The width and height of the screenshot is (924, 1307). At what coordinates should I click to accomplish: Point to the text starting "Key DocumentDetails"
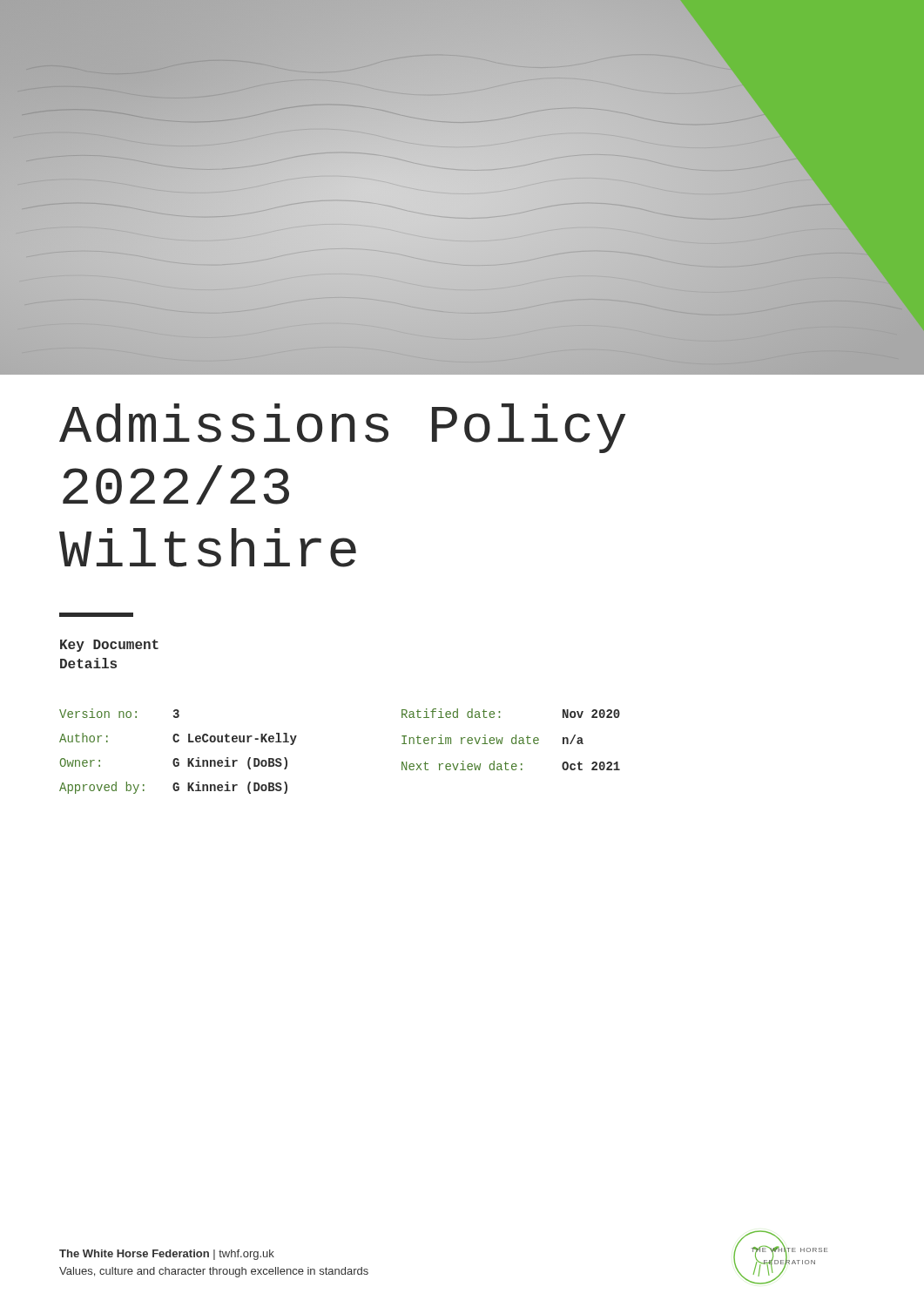point(109,655)
